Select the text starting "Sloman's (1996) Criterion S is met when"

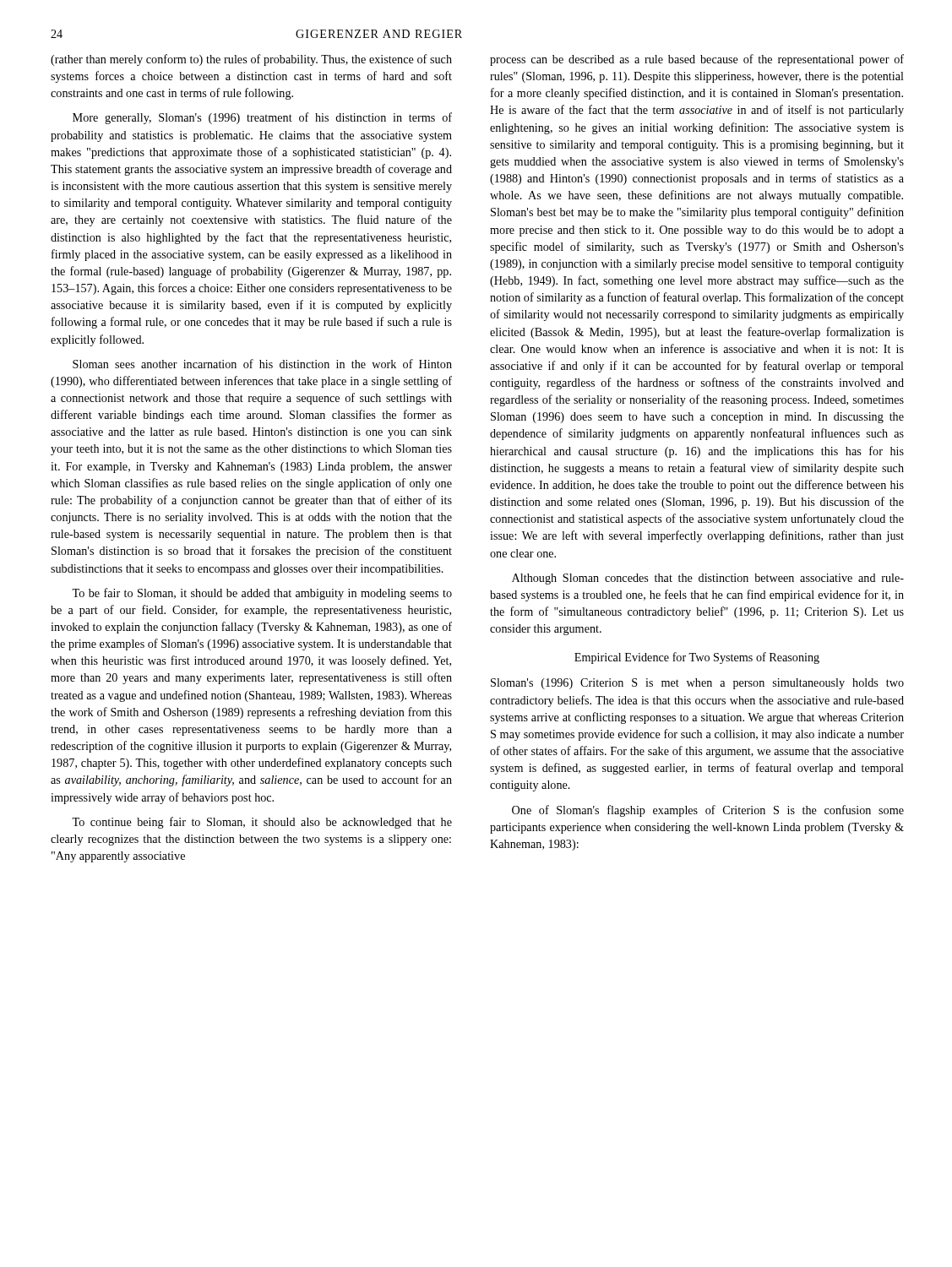click(697, 763)
